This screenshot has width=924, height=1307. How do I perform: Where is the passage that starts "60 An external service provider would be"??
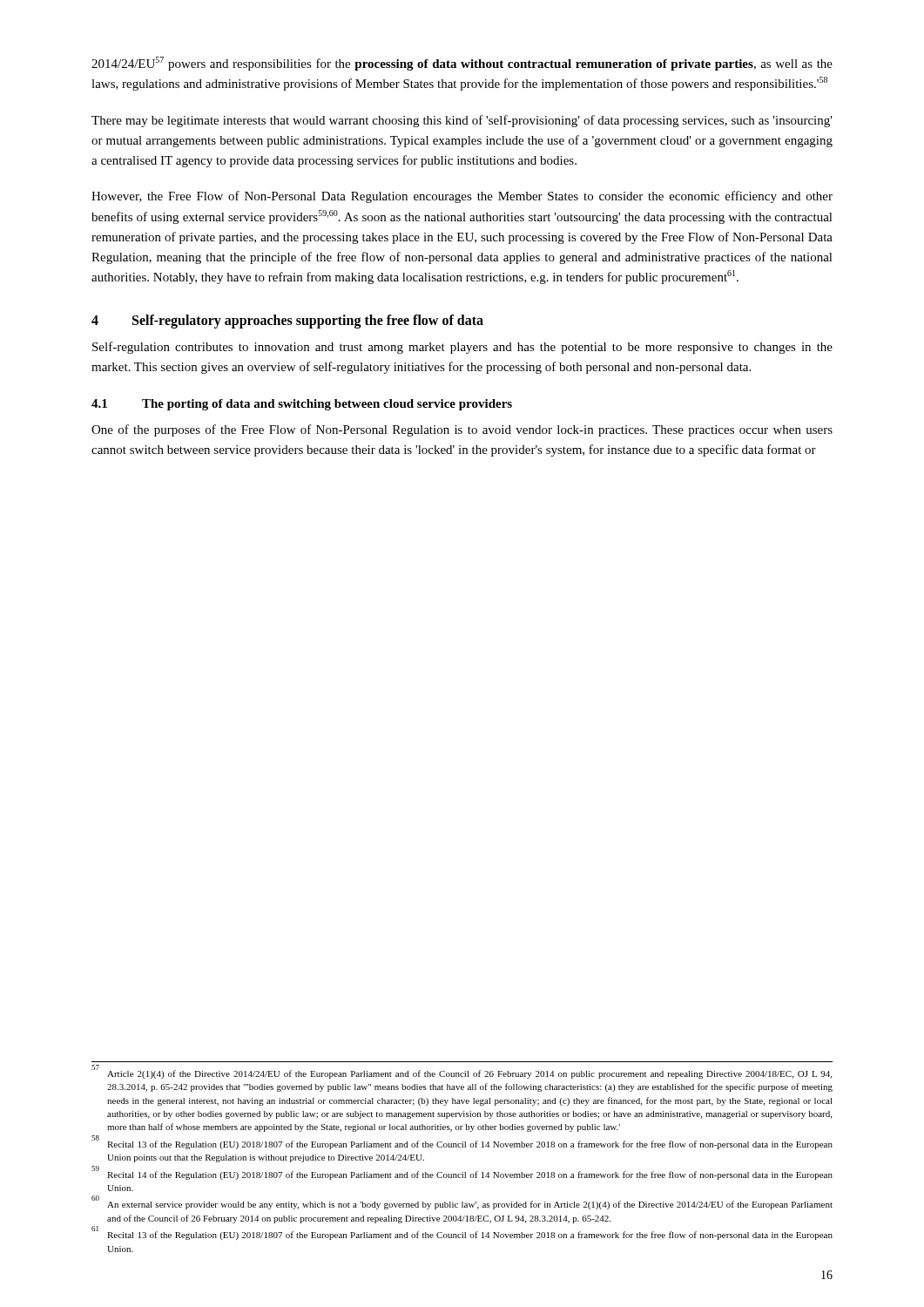coord(462,1212)
